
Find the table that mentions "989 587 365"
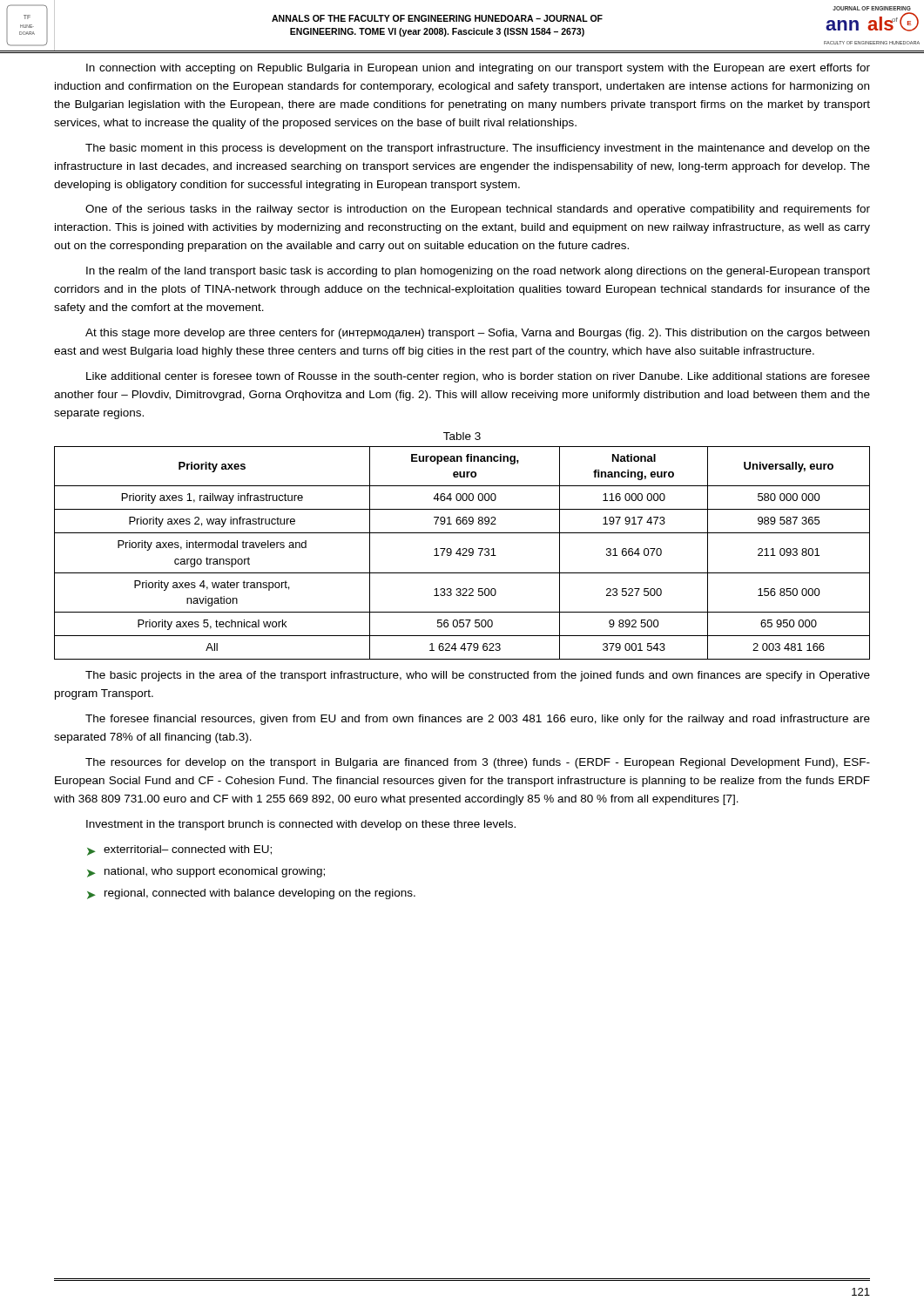462,553
